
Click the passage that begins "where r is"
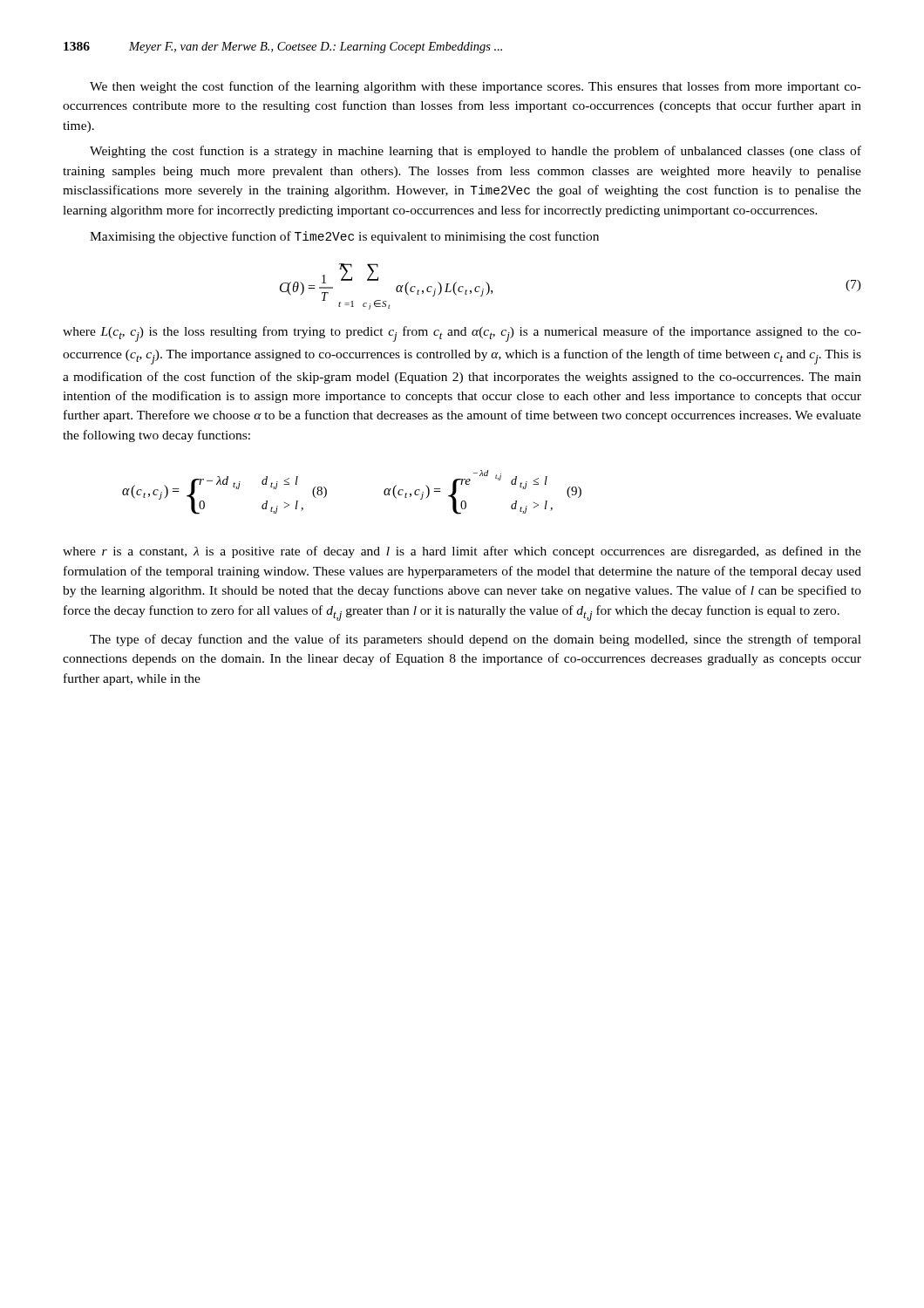[x=462, y=582]
